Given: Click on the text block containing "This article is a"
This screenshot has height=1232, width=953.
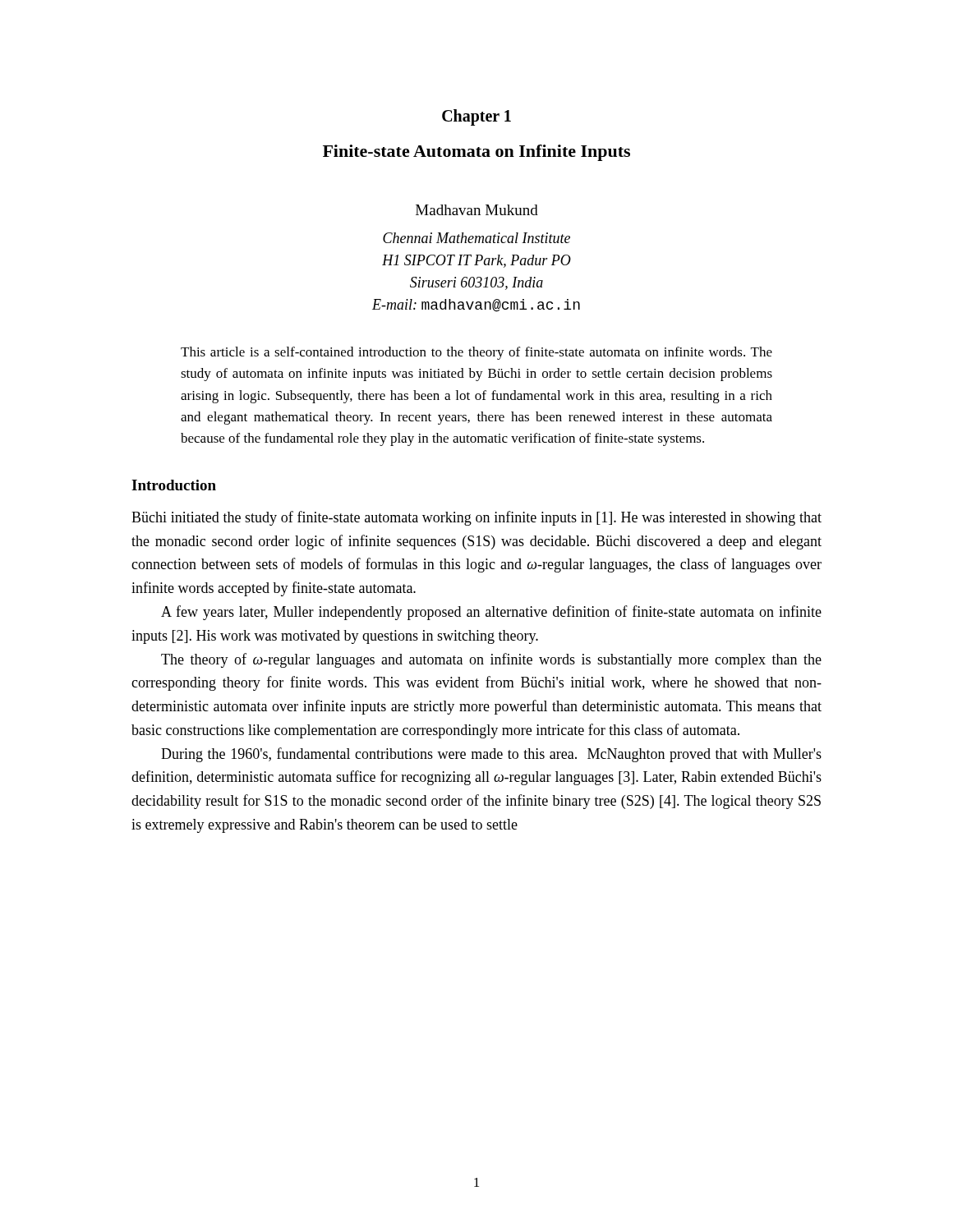Looking at the screenshot, I should tap(476, 395).
